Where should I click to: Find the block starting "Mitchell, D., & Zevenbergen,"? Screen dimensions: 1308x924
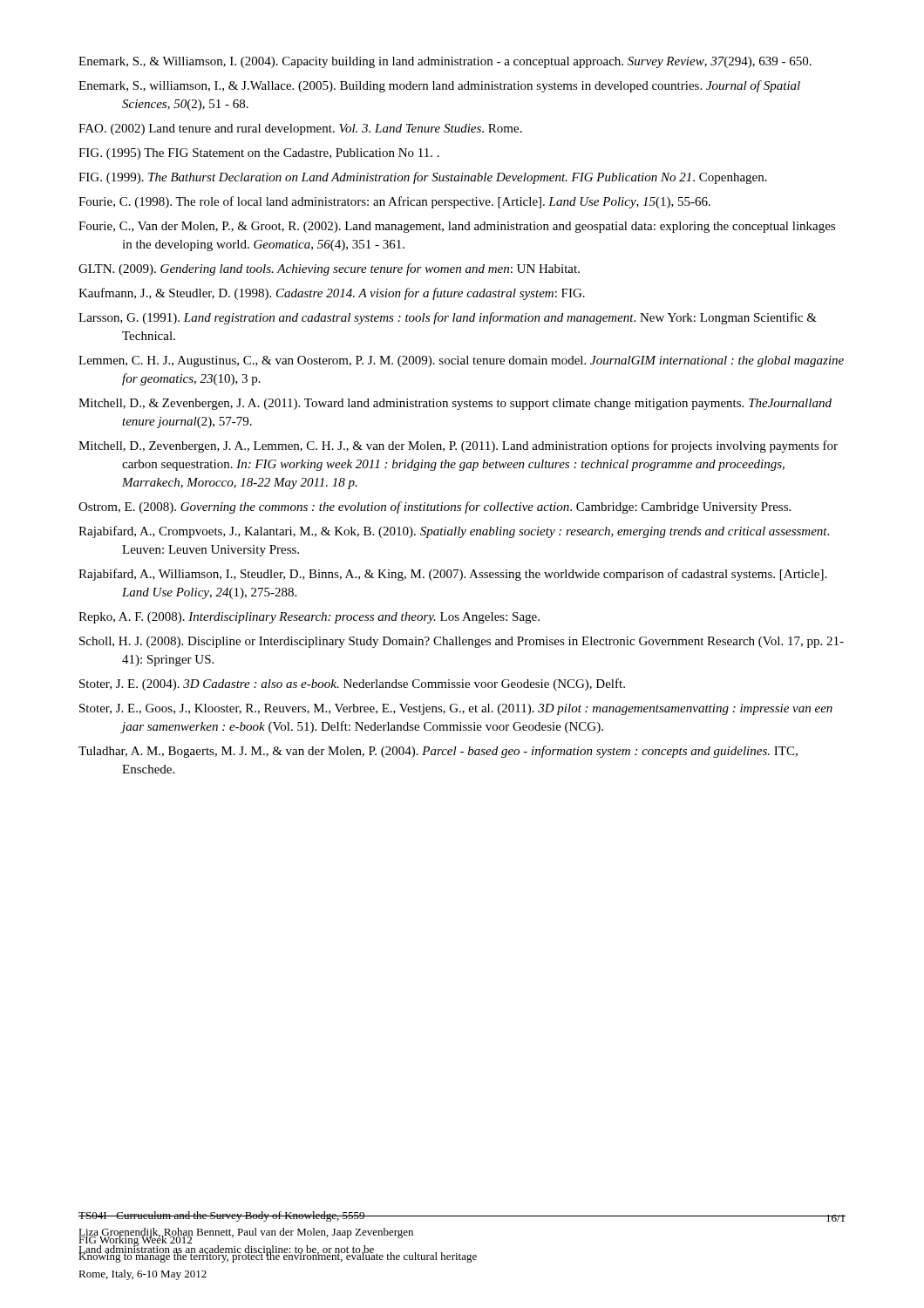[x=455, y=412]
